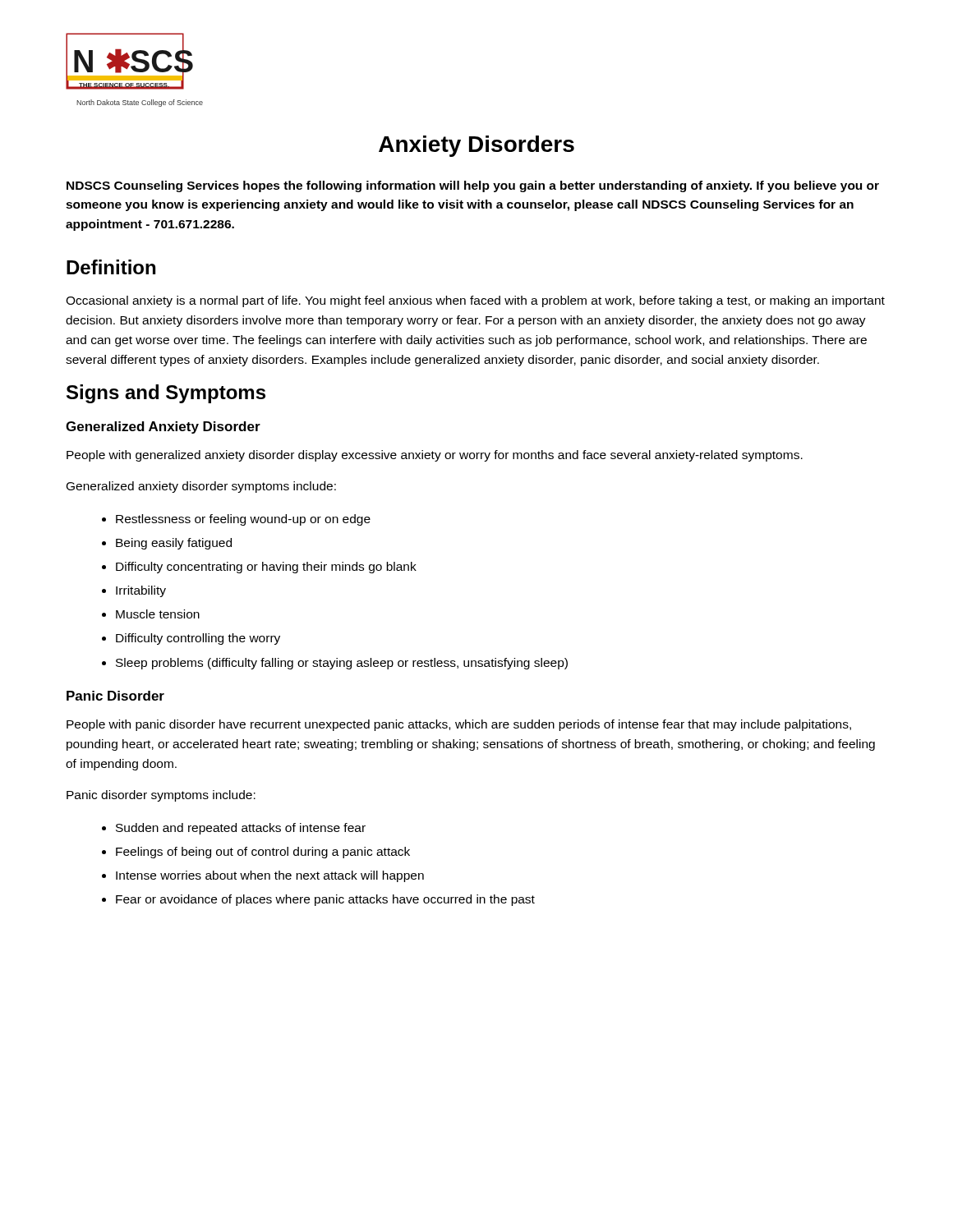Select the text block starting "Sleep problems (difficulty falling or staying asleep or"
Viewport: 953px width, 1232px height.
(342, 662)
